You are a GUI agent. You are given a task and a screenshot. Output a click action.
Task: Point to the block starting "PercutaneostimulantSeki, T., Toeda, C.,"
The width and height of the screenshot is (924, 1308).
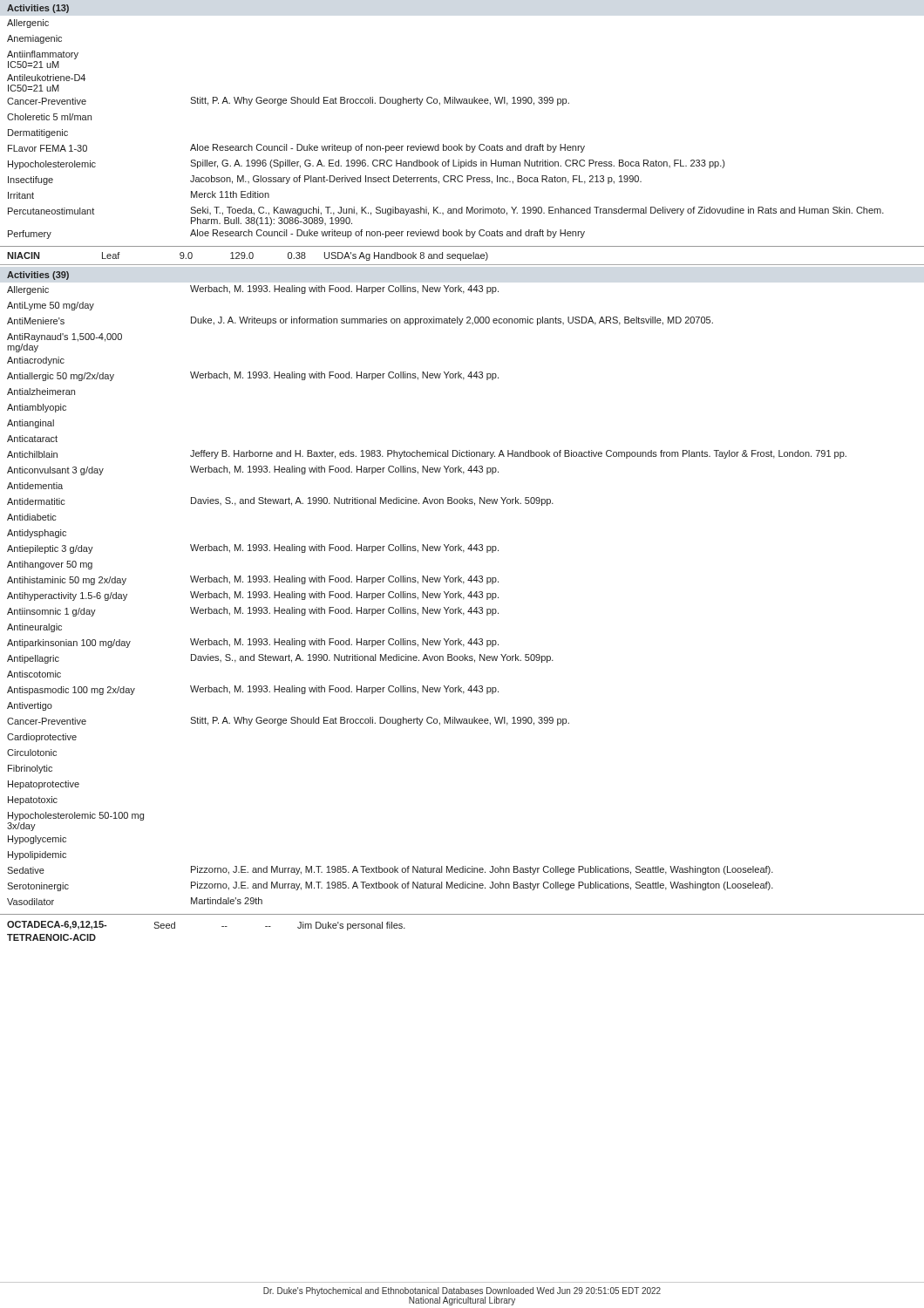pos(462,215)
